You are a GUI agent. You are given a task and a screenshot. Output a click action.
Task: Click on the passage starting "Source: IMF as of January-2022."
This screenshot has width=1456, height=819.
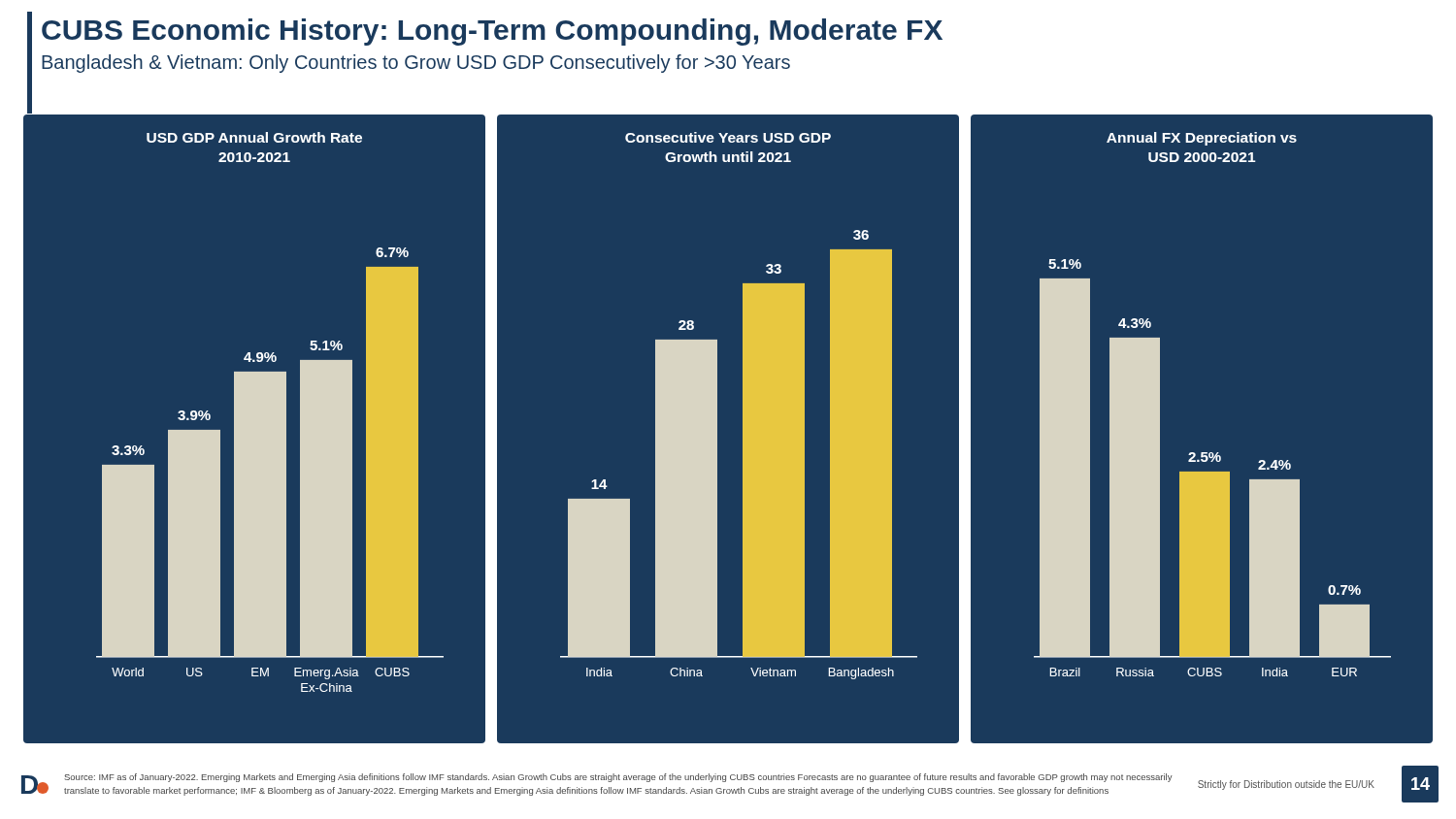(x=618, y=784)
